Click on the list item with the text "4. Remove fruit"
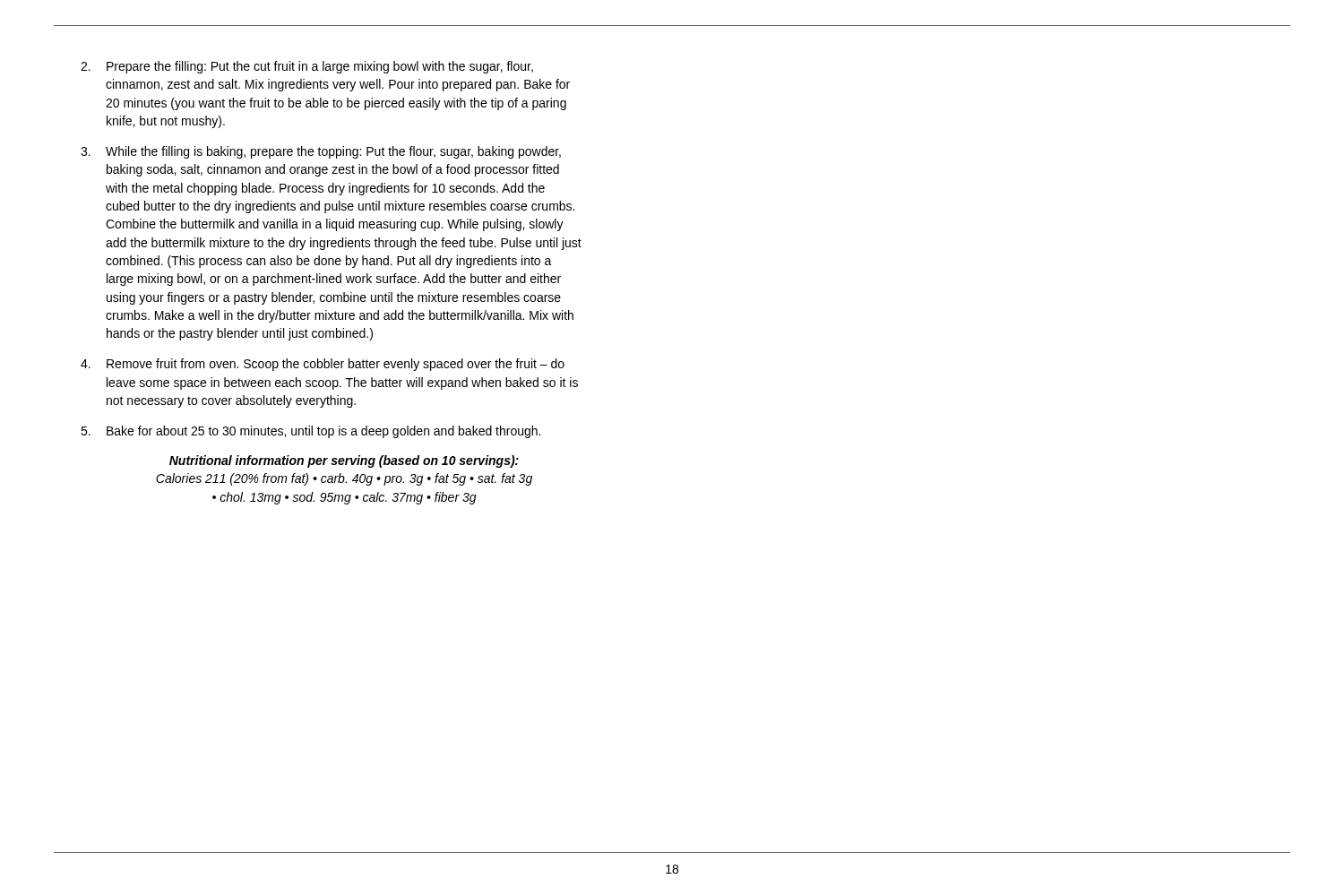Viewport: 1344px width, 896px height. click(x=331, y=383)
